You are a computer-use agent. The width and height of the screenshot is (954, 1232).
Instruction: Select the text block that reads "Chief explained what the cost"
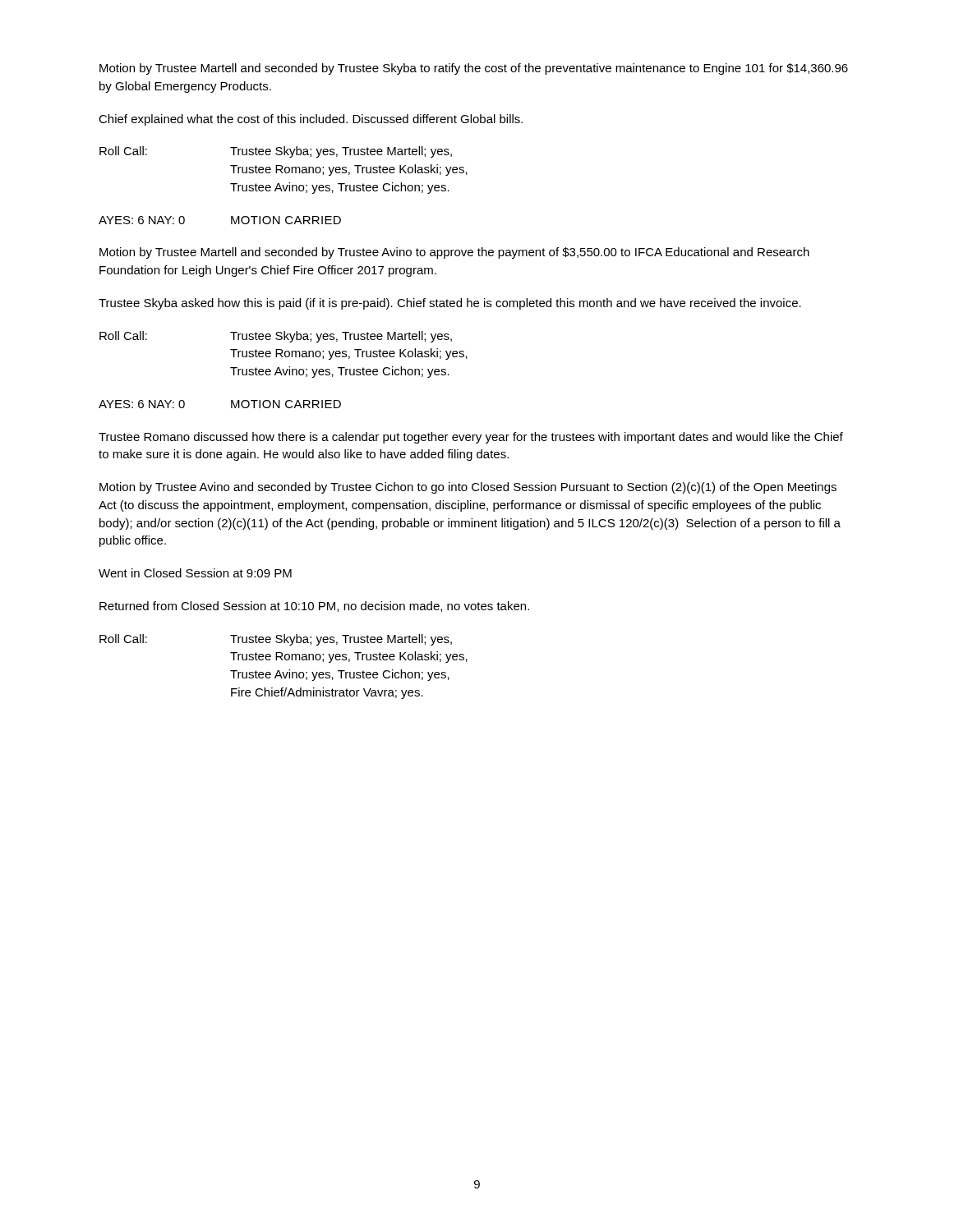(x=311, y=118)
